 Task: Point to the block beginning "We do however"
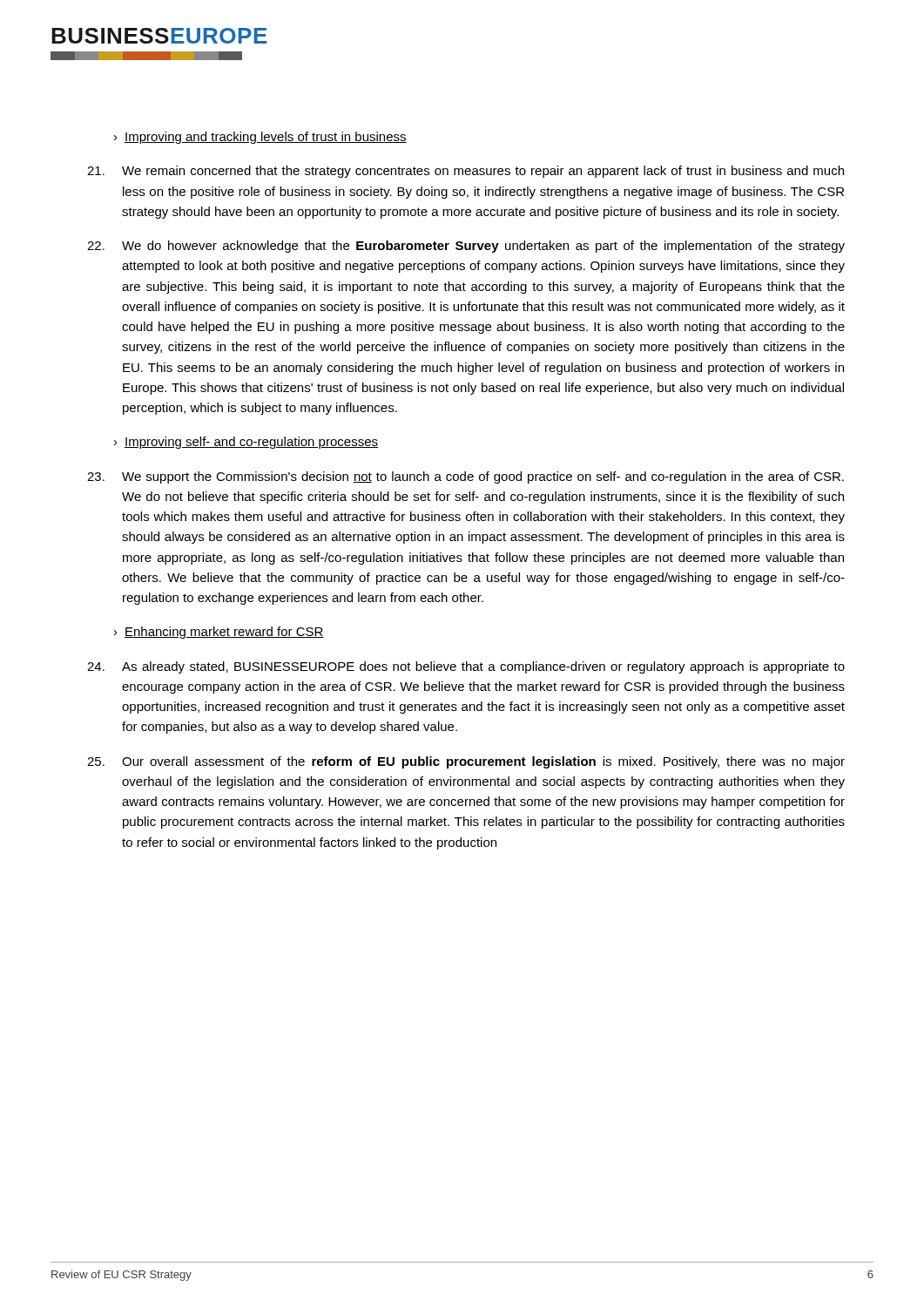tap(466, 326)
